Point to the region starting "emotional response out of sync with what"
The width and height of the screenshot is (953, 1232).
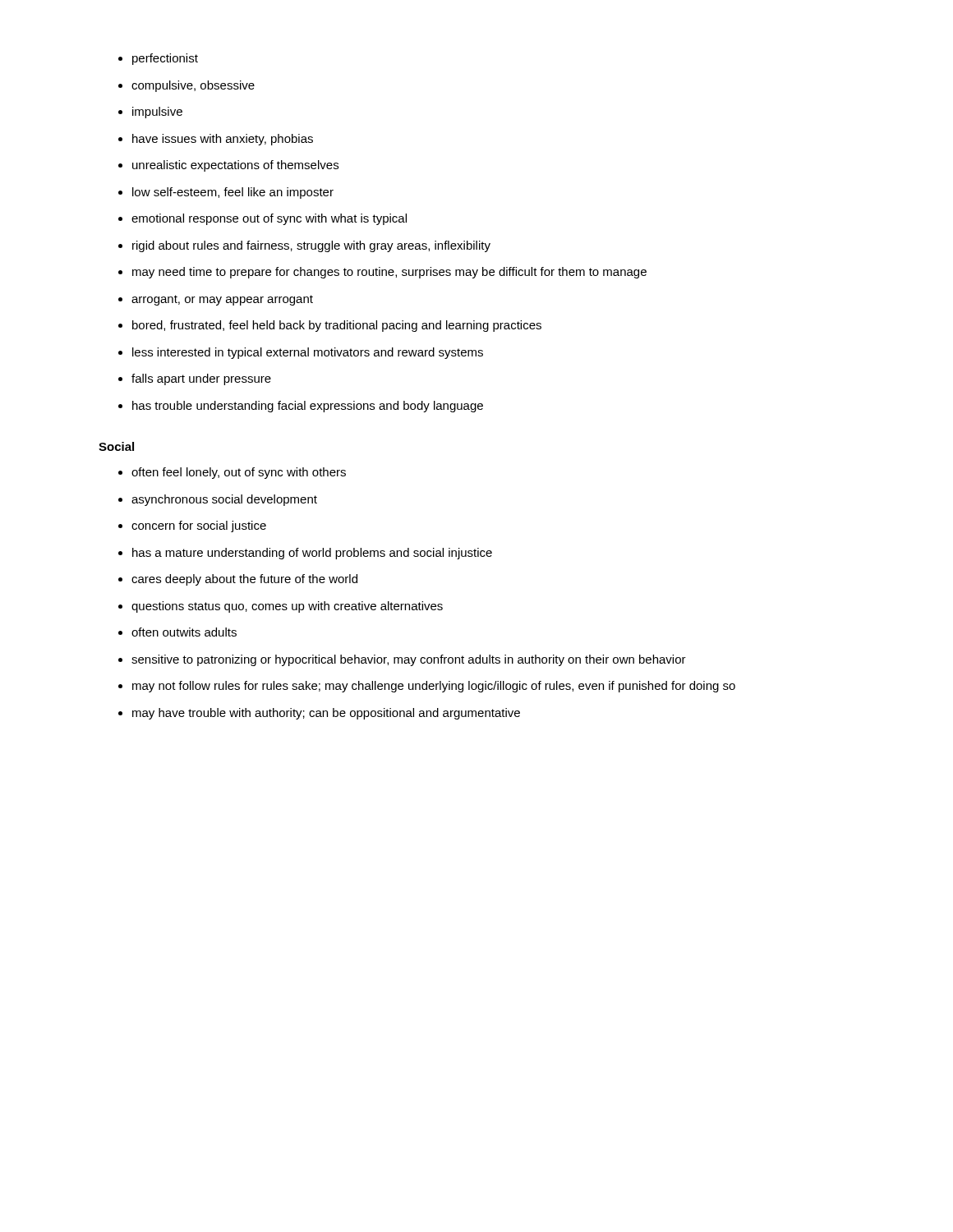tap(269, 218)
